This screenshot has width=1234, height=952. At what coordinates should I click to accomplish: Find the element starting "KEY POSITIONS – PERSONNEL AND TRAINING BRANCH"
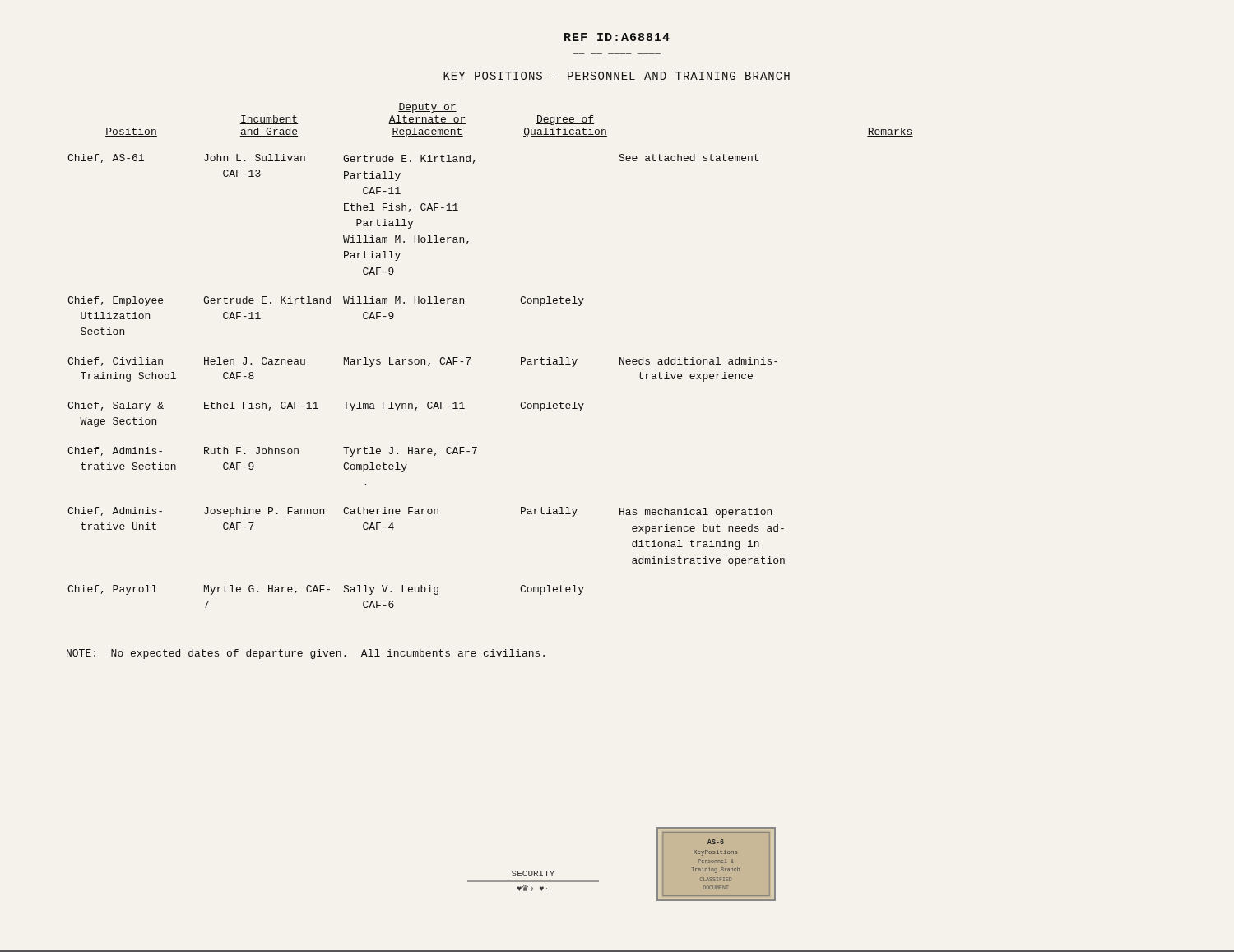pyautogui.click(x=617, y=77)
